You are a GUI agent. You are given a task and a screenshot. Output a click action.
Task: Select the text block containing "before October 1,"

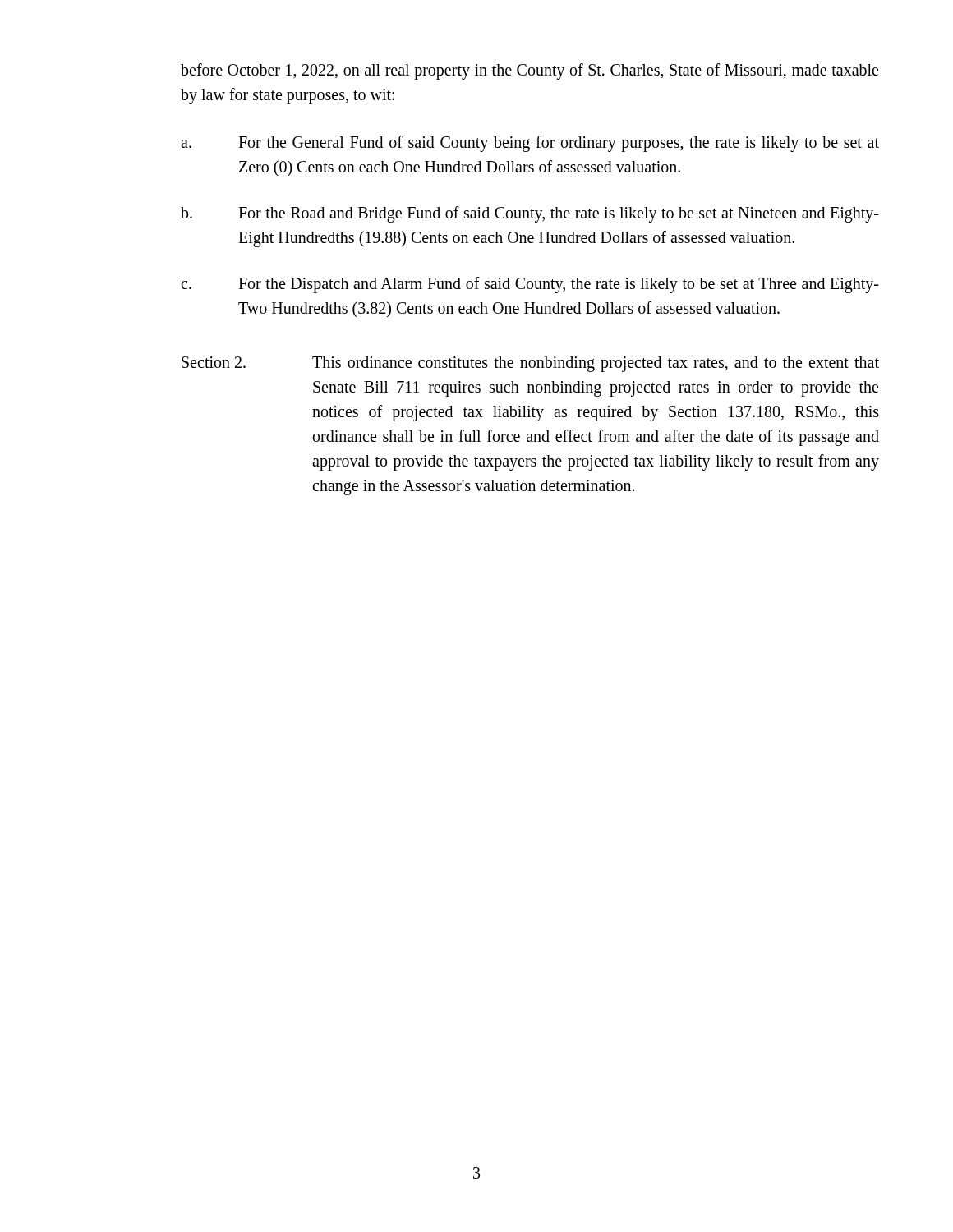pos(530,82)
